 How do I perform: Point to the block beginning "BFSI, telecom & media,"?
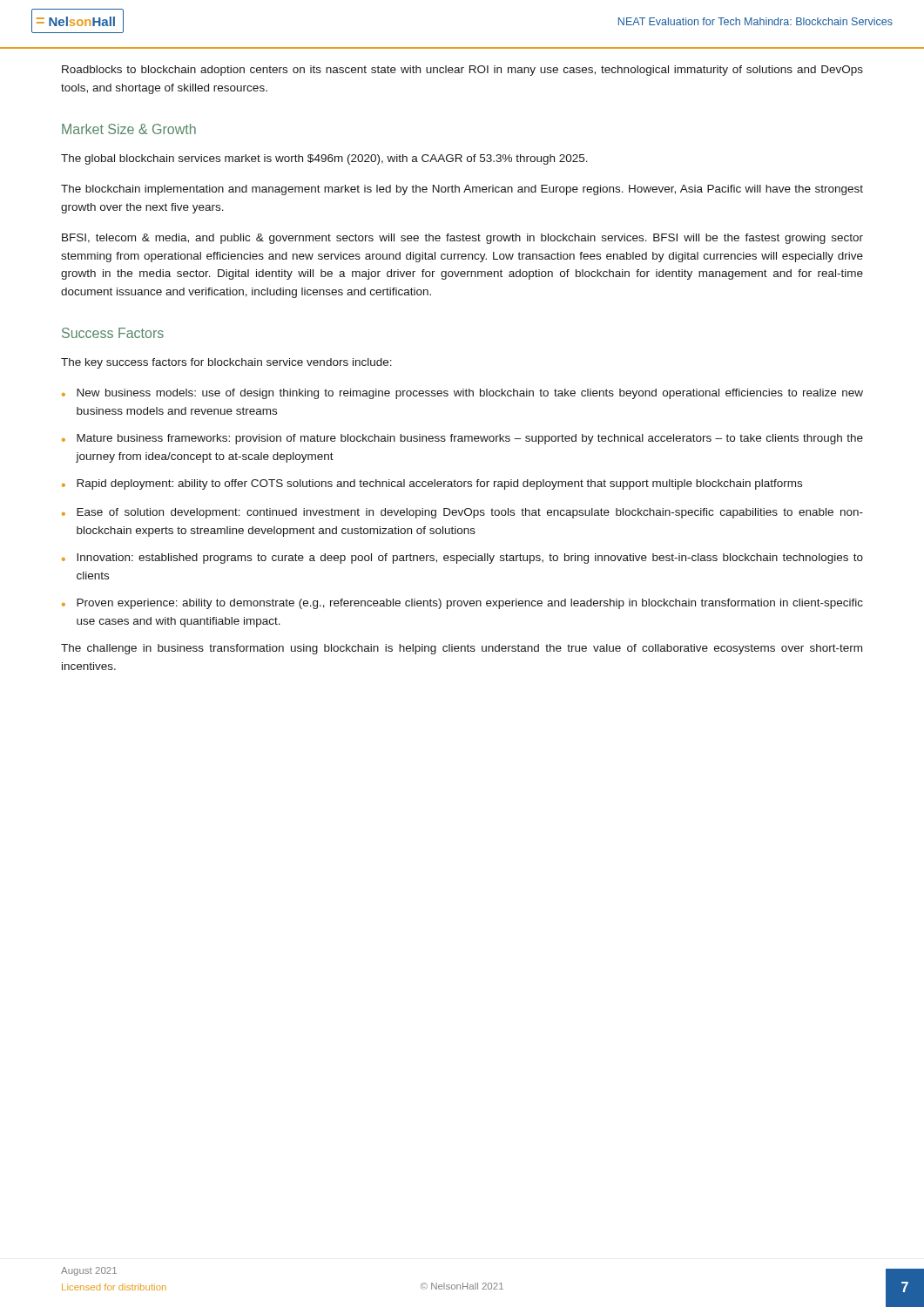point(462,264)
